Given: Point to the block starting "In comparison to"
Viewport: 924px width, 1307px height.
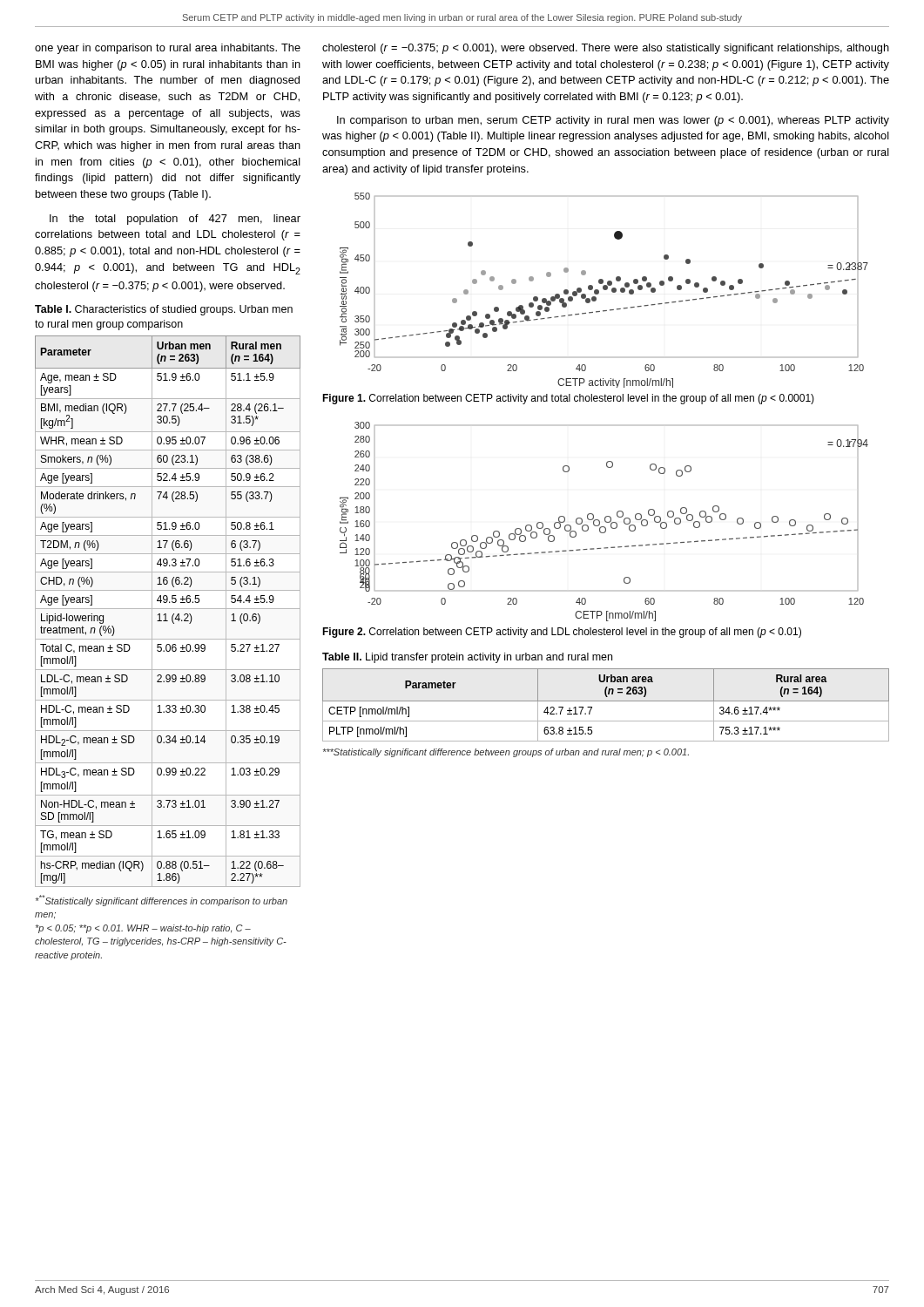Looking at the screenshot, I should coord(606,144).
